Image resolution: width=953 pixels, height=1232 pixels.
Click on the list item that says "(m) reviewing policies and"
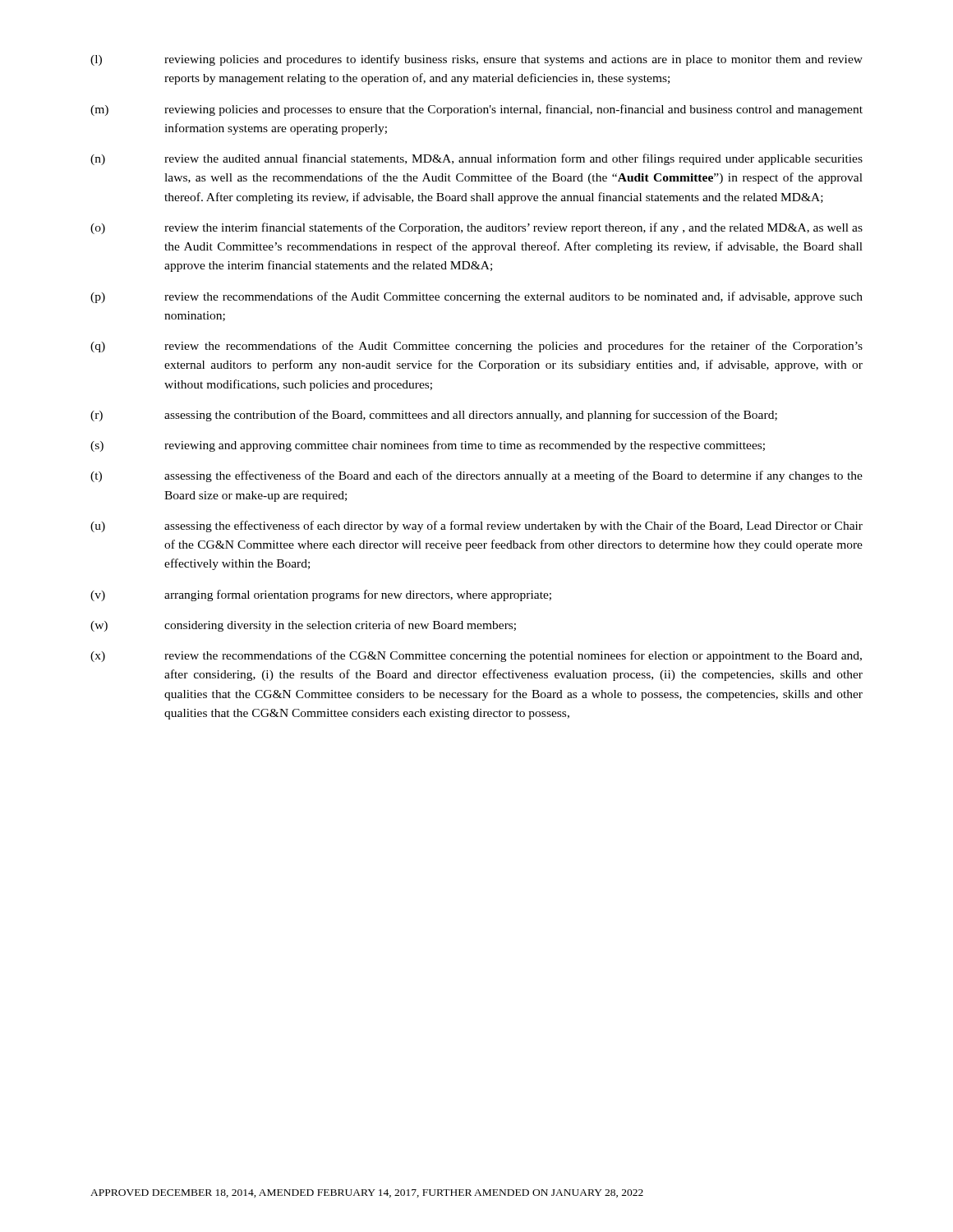click(476, 118)
